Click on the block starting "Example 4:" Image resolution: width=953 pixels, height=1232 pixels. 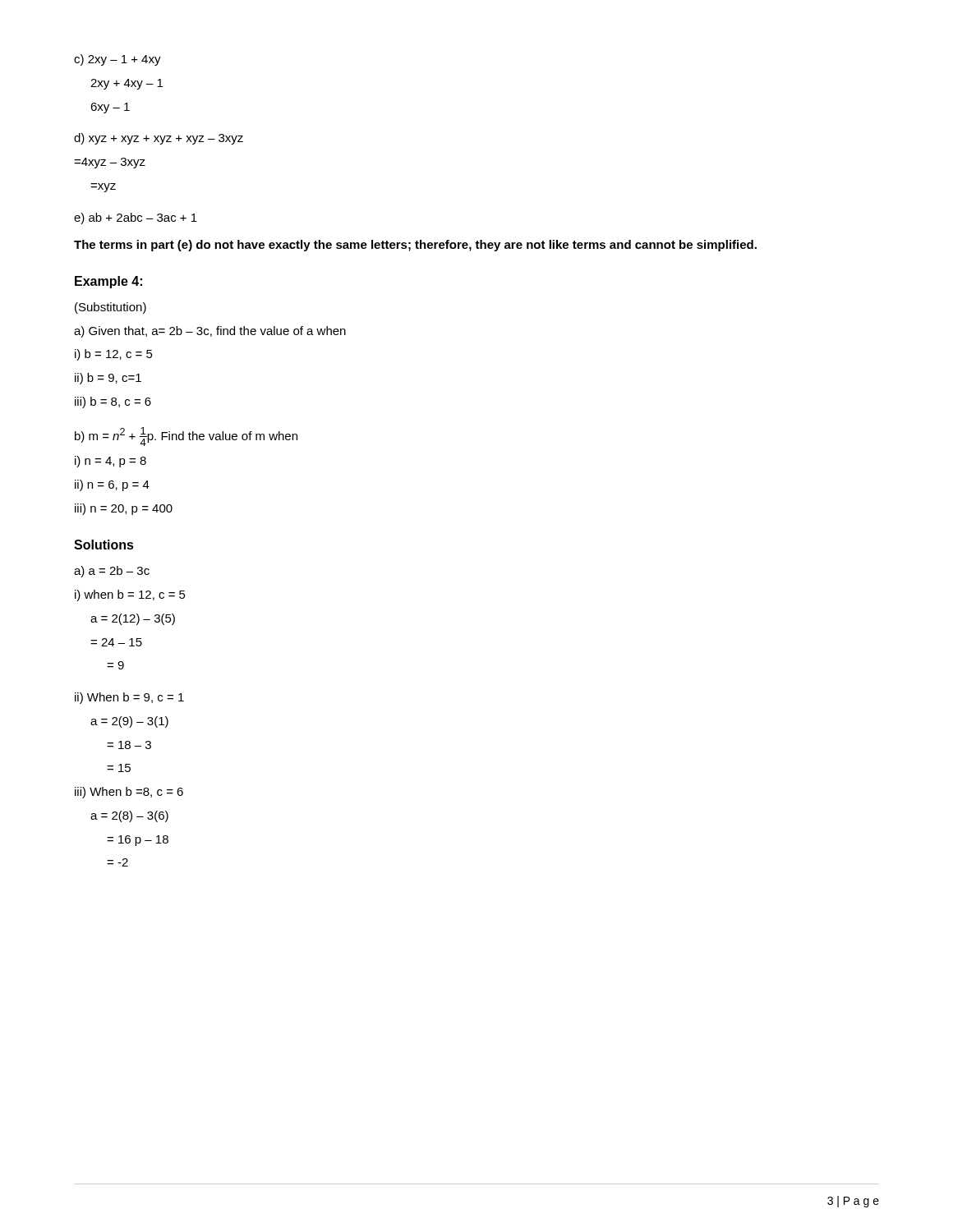click(109, 281)
